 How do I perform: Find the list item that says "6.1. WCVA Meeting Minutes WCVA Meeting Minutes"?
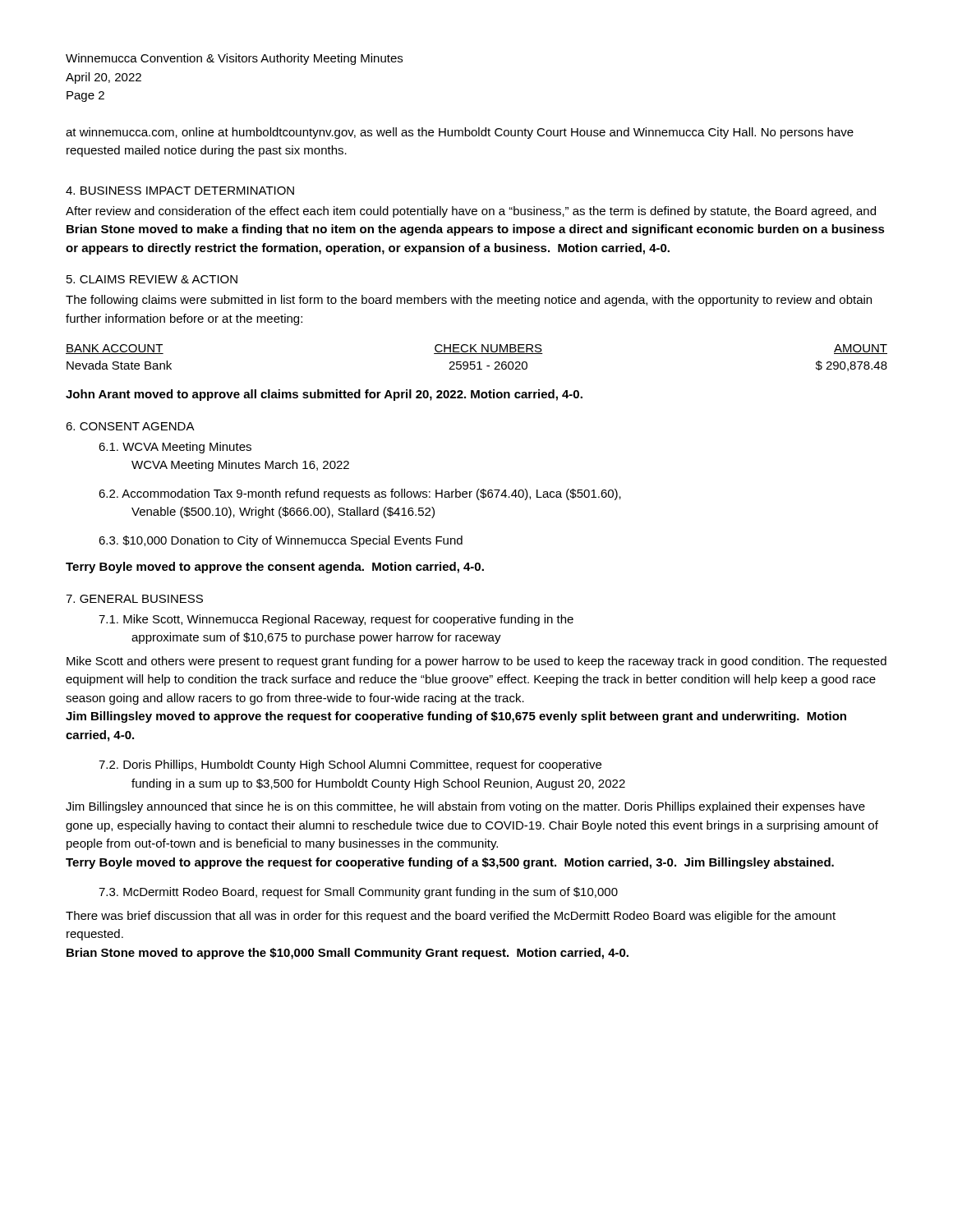224,455
